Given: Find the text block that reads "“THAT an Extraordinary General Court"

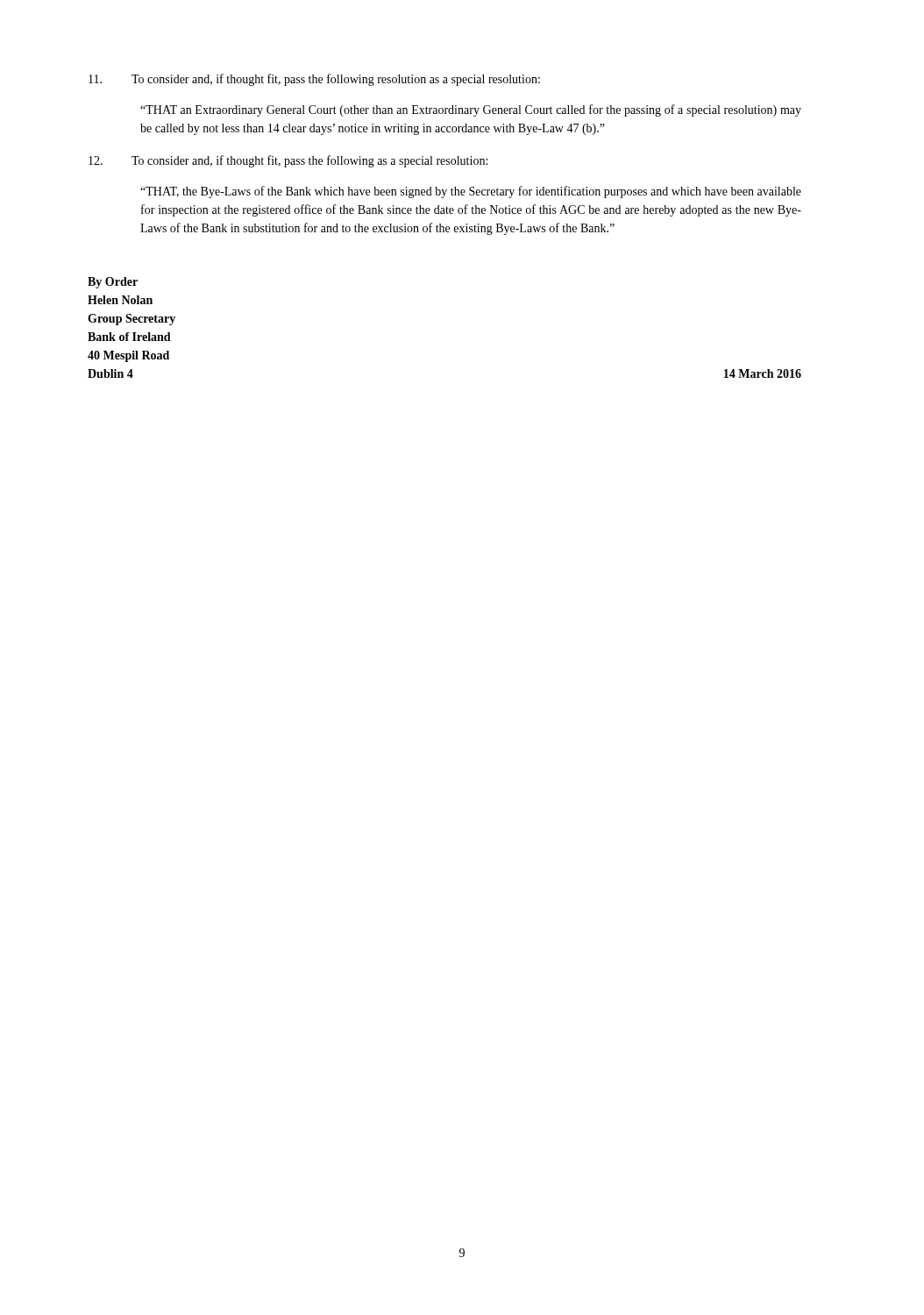Looking at the screenshot, I should point(471,119).
